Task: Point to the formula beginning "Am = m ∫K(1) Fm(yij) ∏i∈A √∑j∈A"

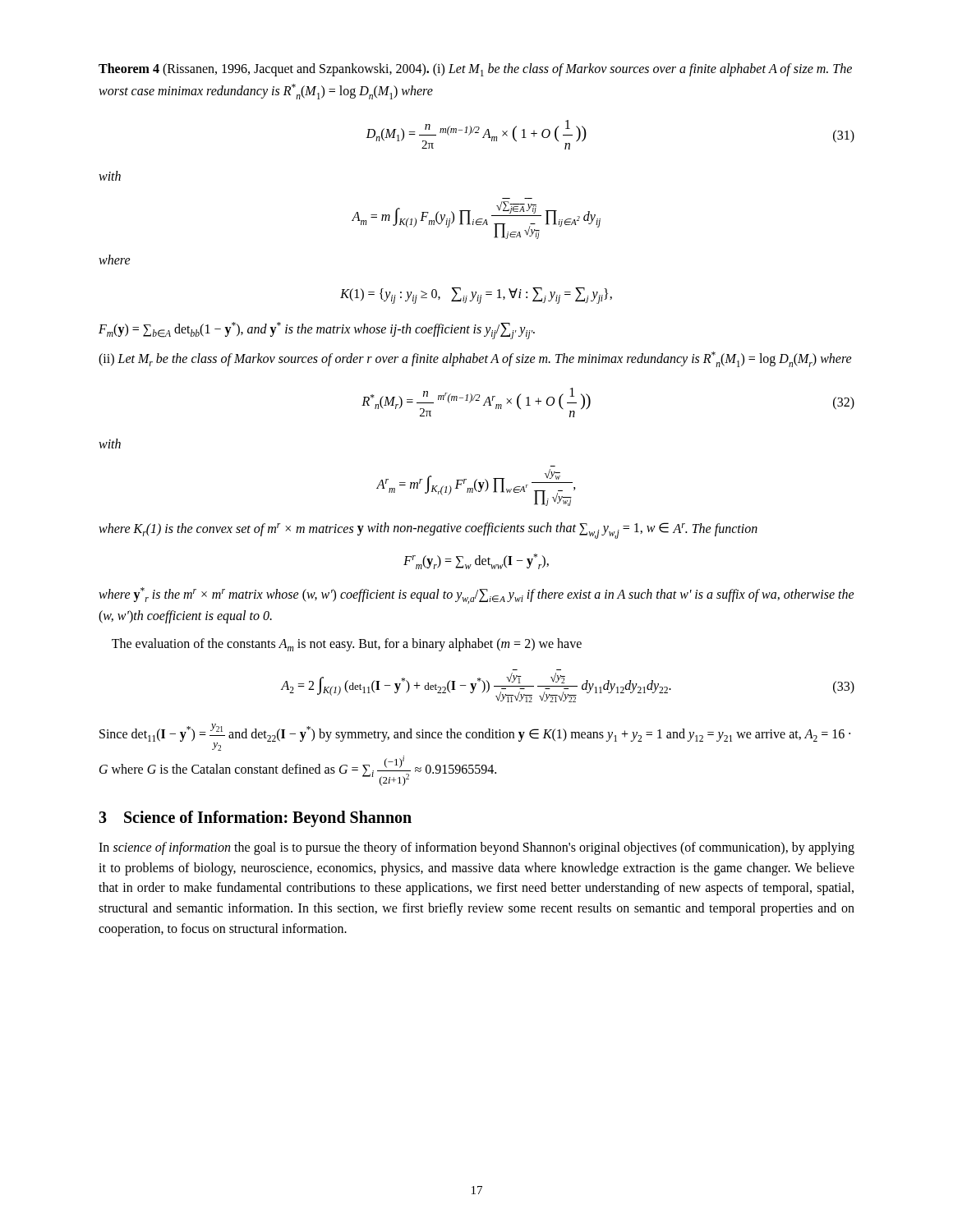Action: [x=476, y=218]
